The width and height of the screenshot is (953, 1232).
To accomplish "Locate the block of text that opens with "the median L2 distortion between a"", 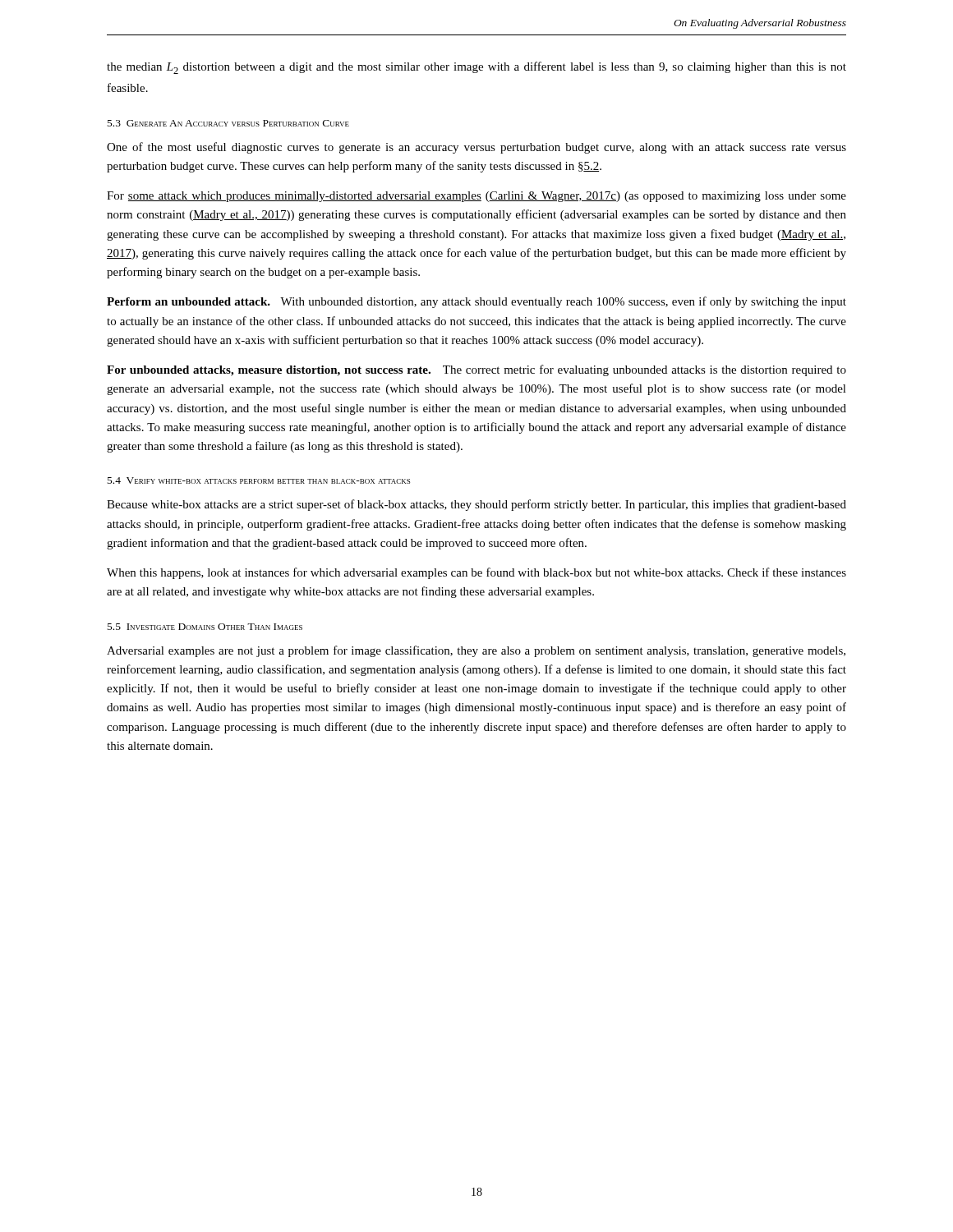I will (x=476, y=78).
